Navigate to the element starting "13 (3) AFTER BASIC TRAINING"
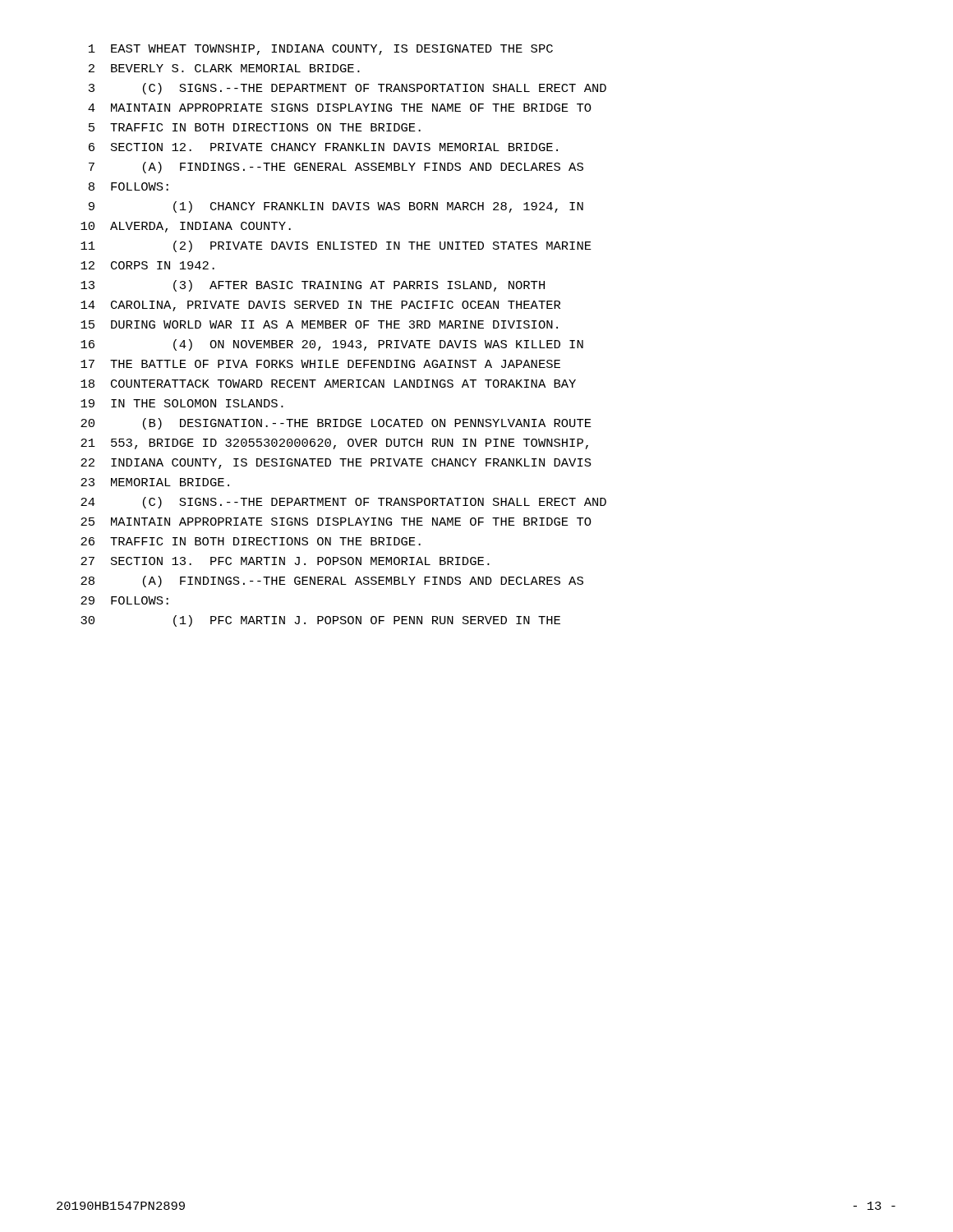The width and height of the screenshot is (953, 1232). pyautogui.click(x=476, y=286)
